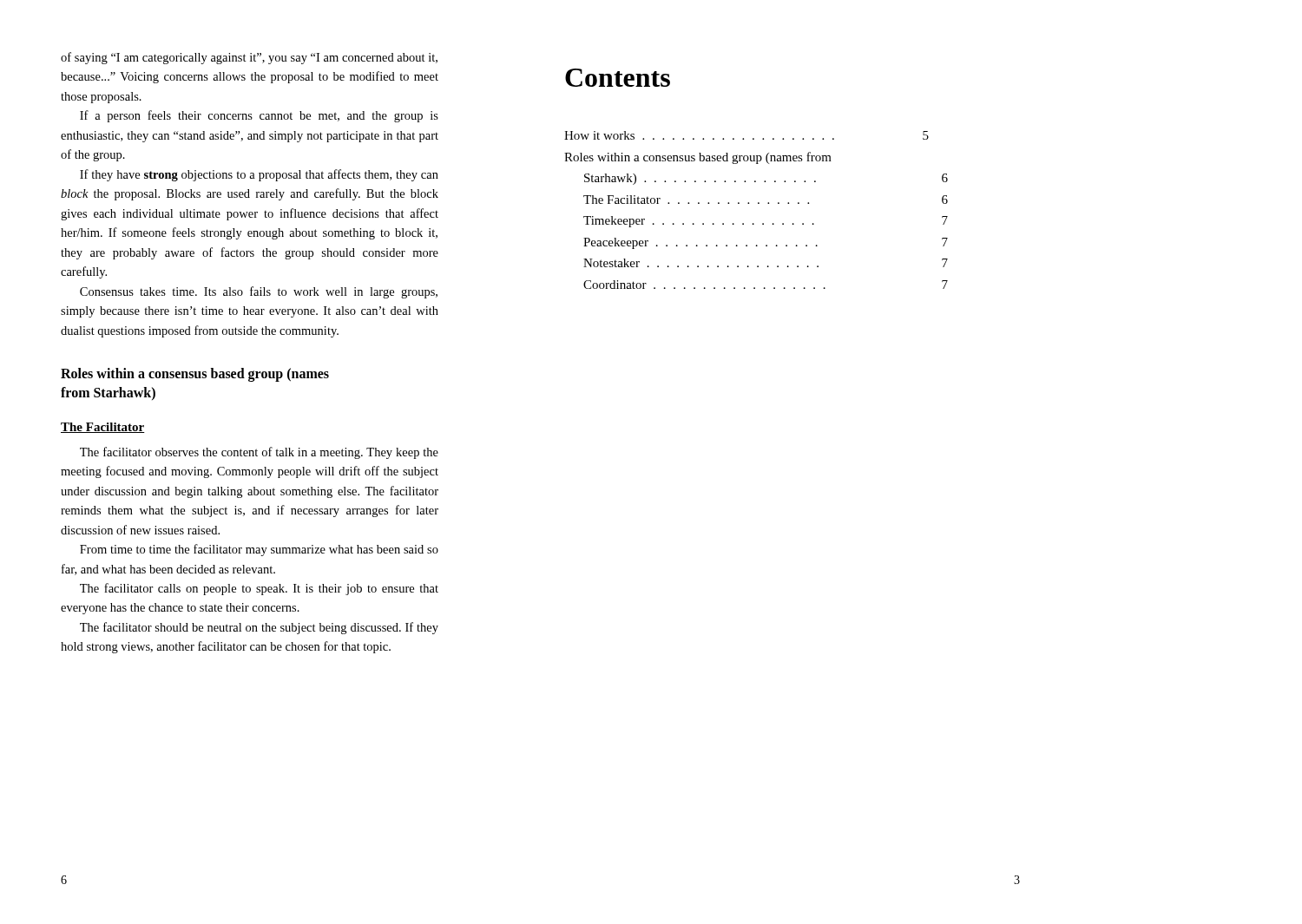Click on the table containing "How it works"
Viewport: 1302px width, 924px height.
(x=746, y=210)
